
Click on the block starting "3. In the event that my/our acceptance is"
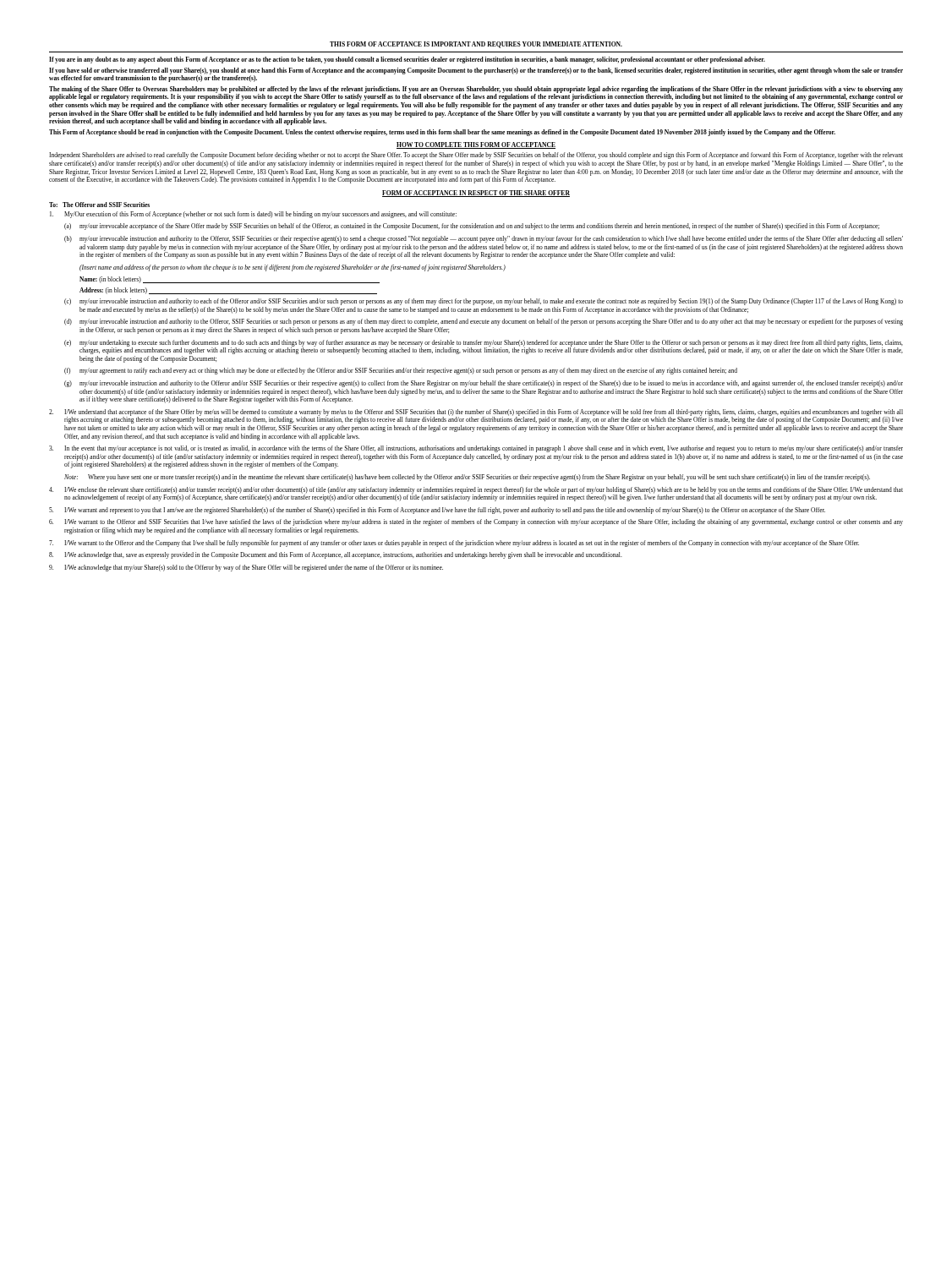[x=476, y=458]
